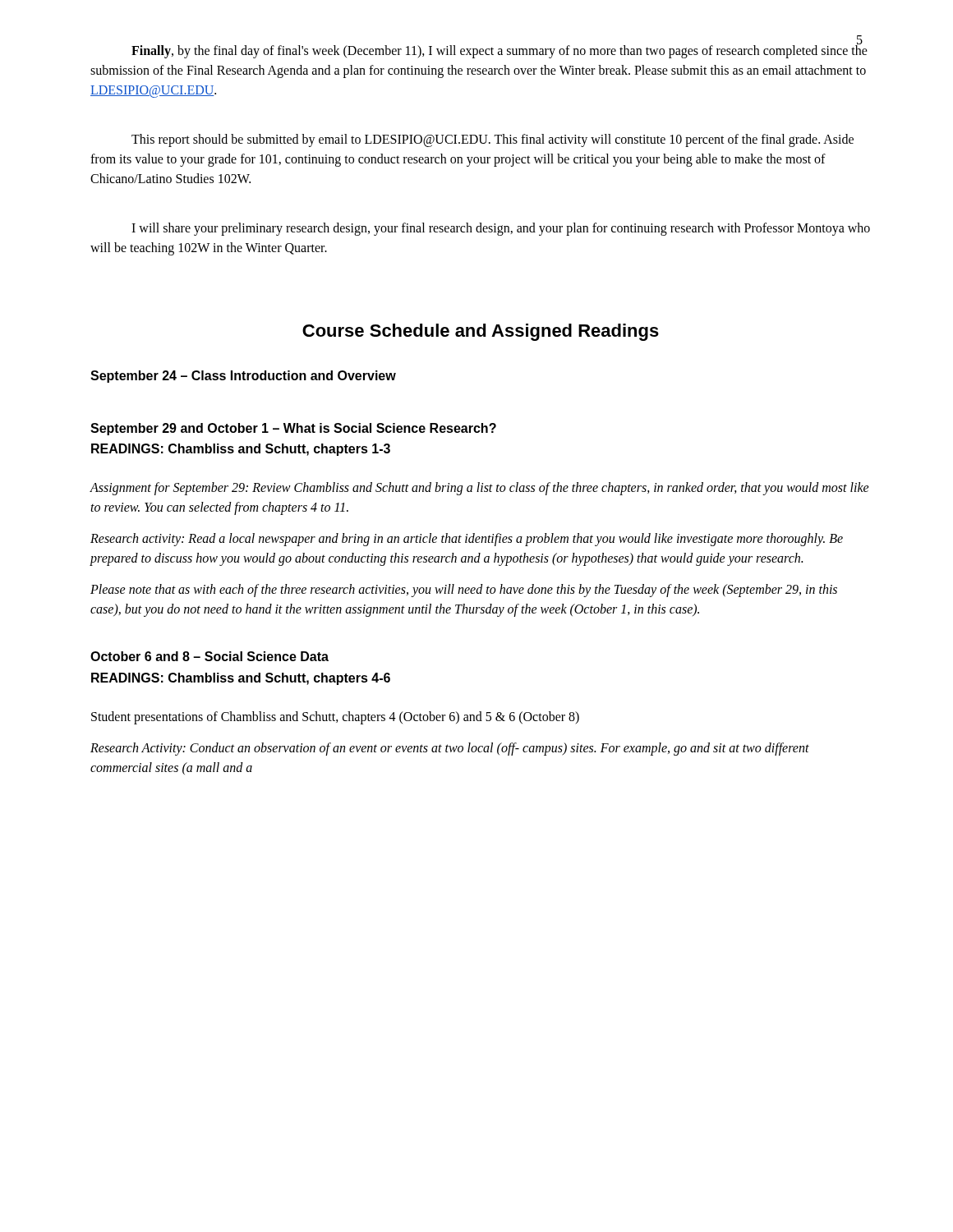Locate the text block starting "Course Schedule and Assigned Readings"

click(x=481, y=331)
